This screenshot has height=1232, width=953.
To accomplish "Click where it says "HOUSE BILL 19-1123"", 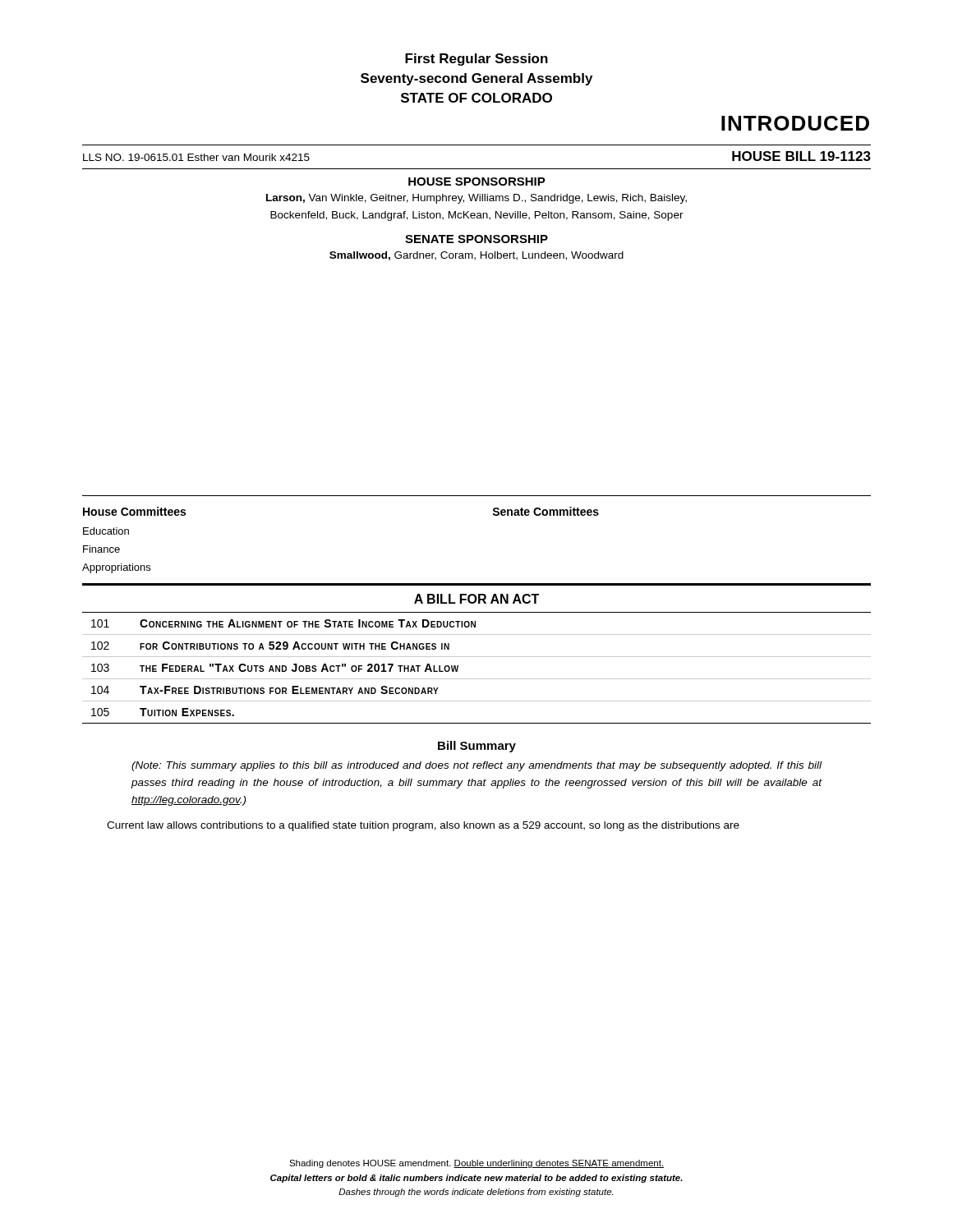I will pos(801,157).
